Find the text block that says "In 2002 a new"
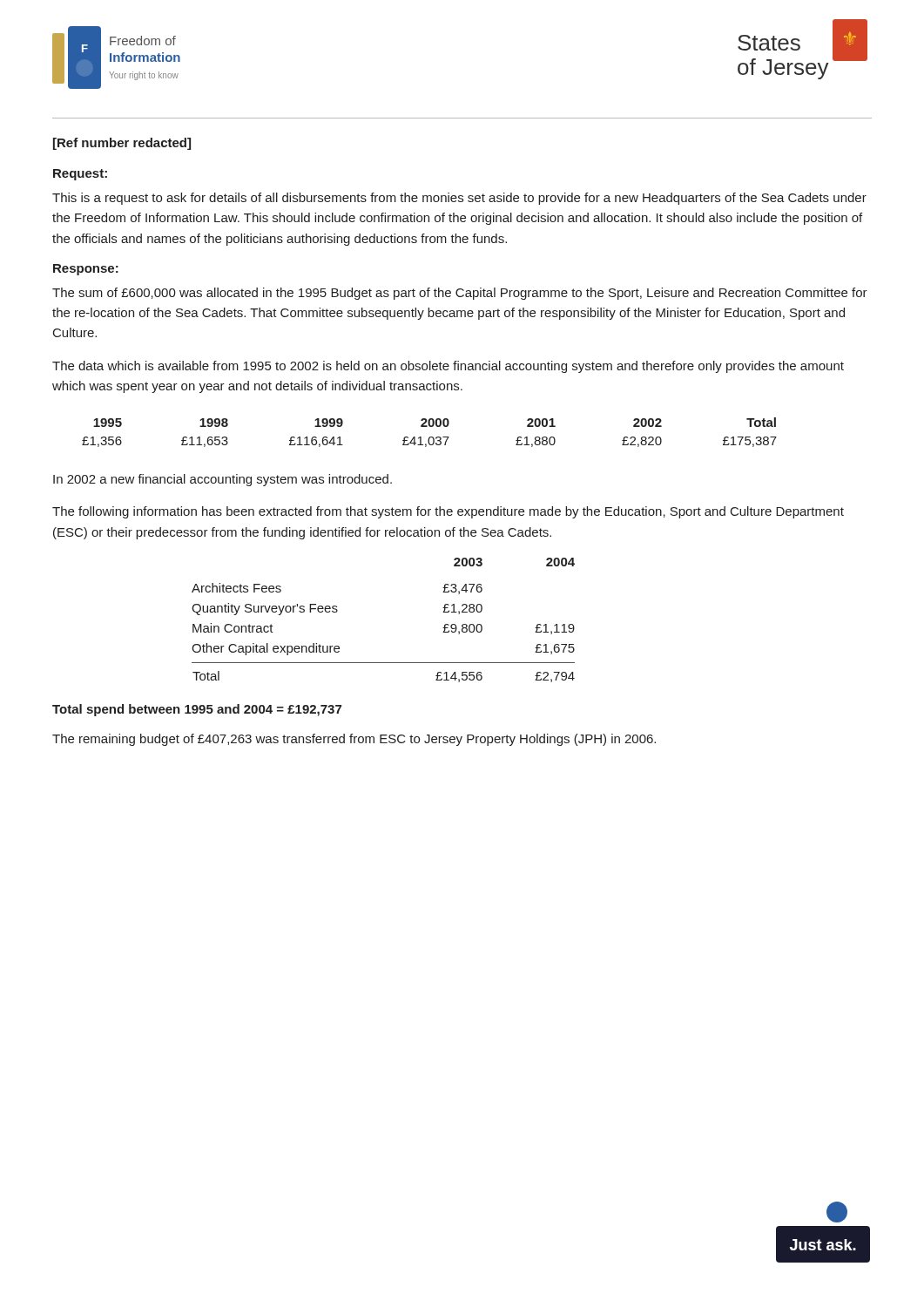 [x=223, y=479]
